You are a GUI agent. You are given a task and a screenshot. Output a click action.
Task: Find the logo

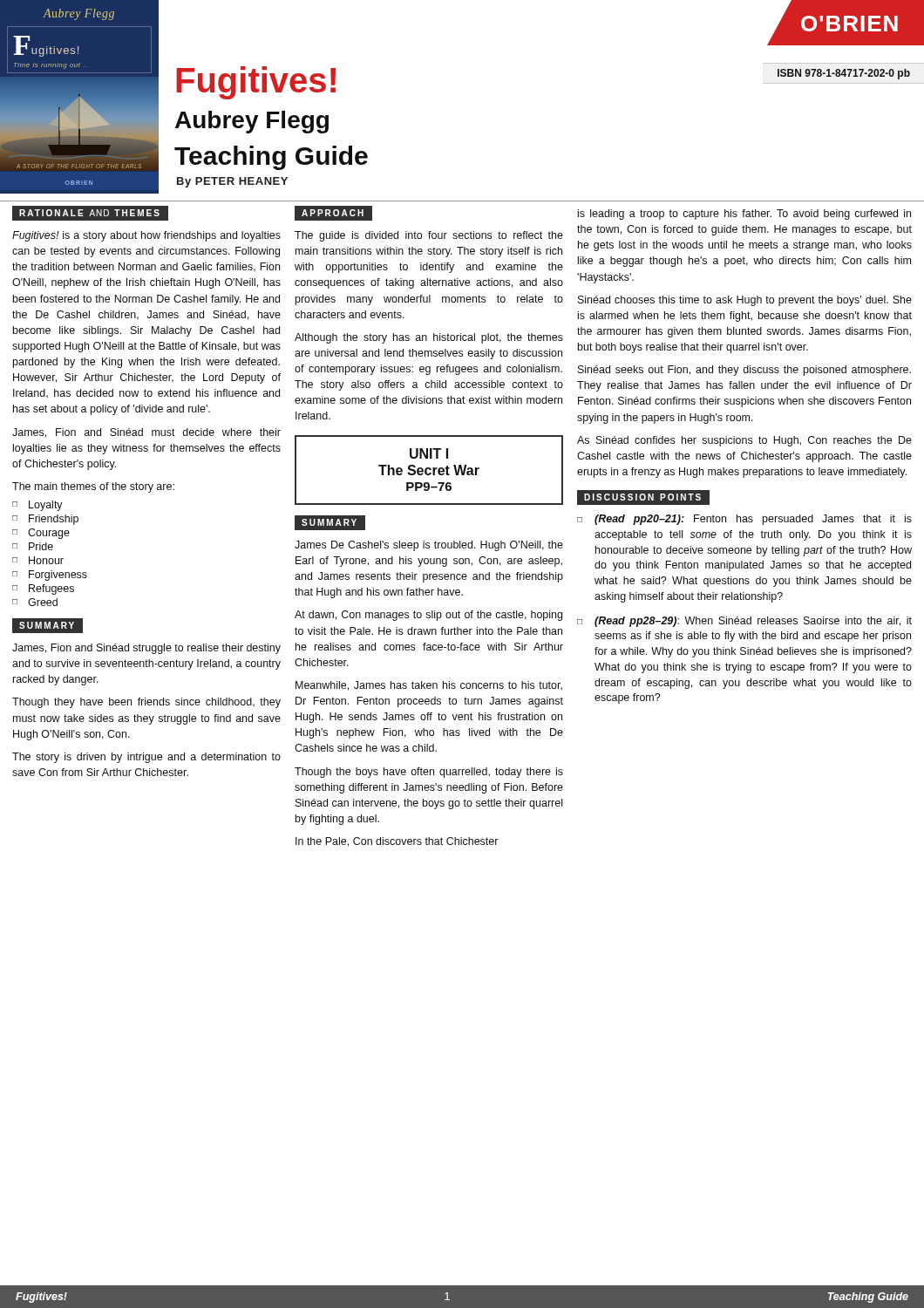tap(846, 24)
